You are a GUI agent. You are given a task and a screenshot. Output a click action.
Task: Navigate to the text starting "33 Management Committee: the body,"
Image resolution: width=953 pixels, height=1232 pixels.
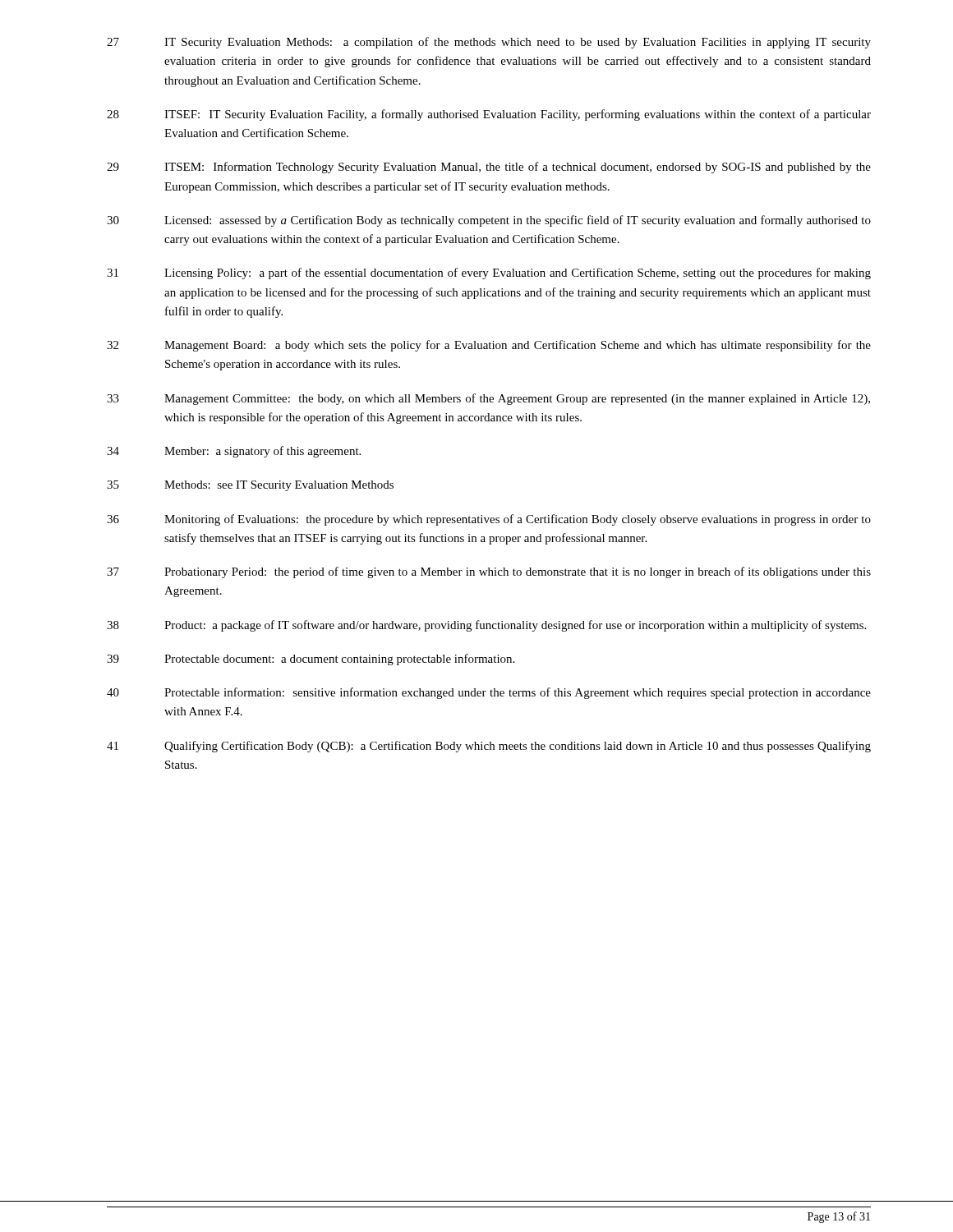point(489,408)
